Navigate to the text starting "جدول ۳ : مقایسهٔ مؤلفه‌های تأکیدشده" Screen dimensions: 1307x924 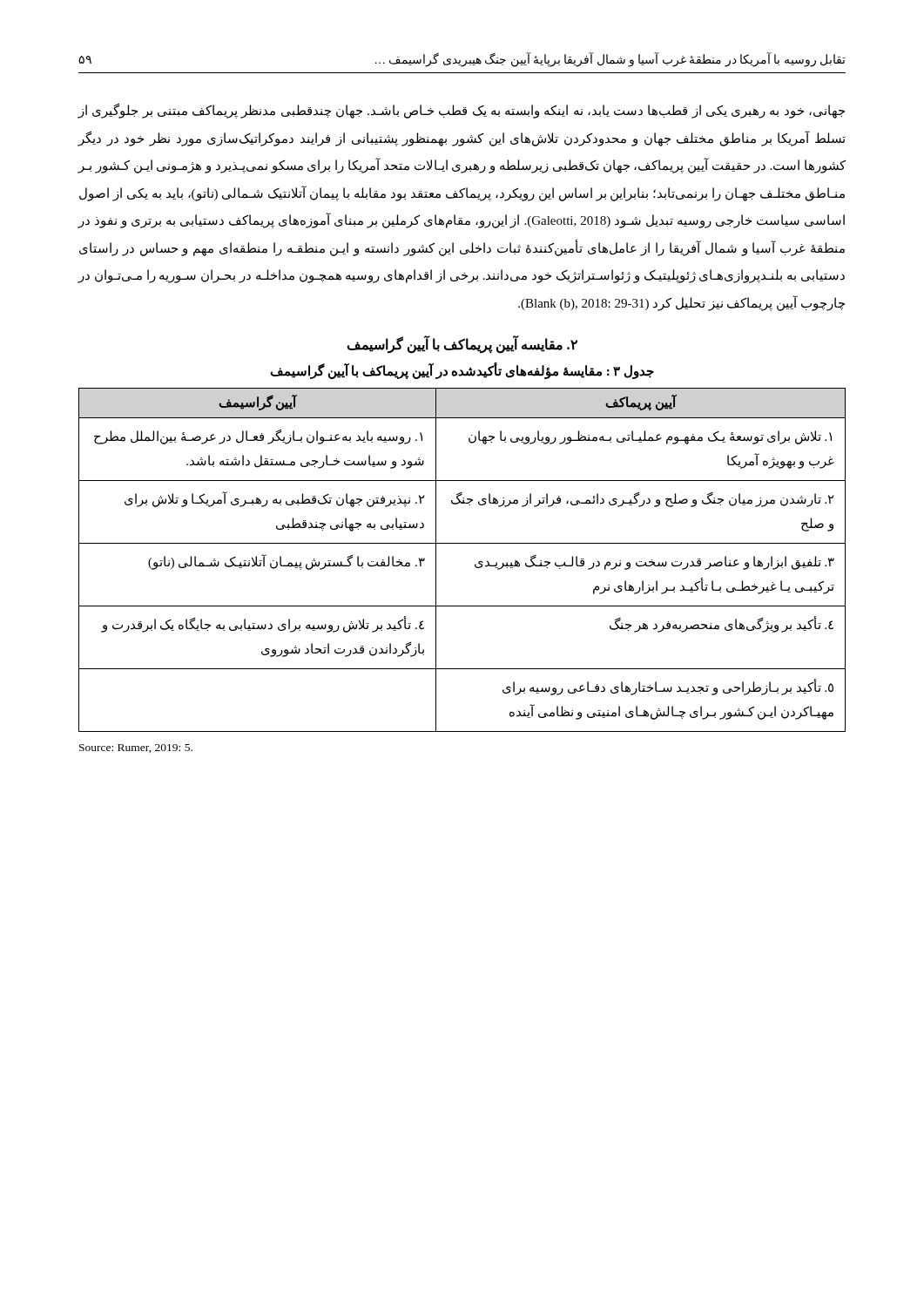tap(462, 371)
